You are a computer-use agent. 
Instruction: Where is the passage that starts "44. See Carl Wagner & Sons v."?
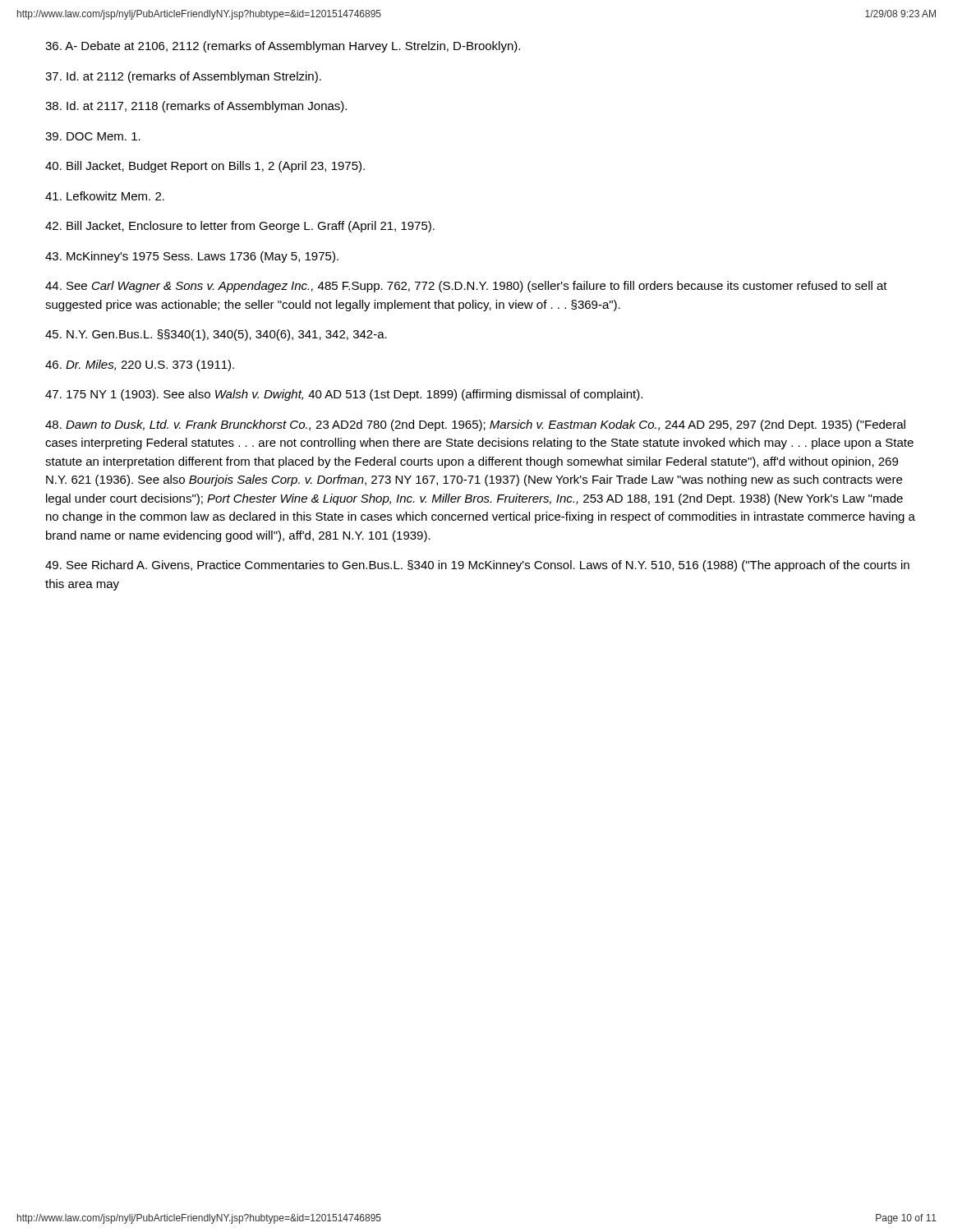click(466, 295)
